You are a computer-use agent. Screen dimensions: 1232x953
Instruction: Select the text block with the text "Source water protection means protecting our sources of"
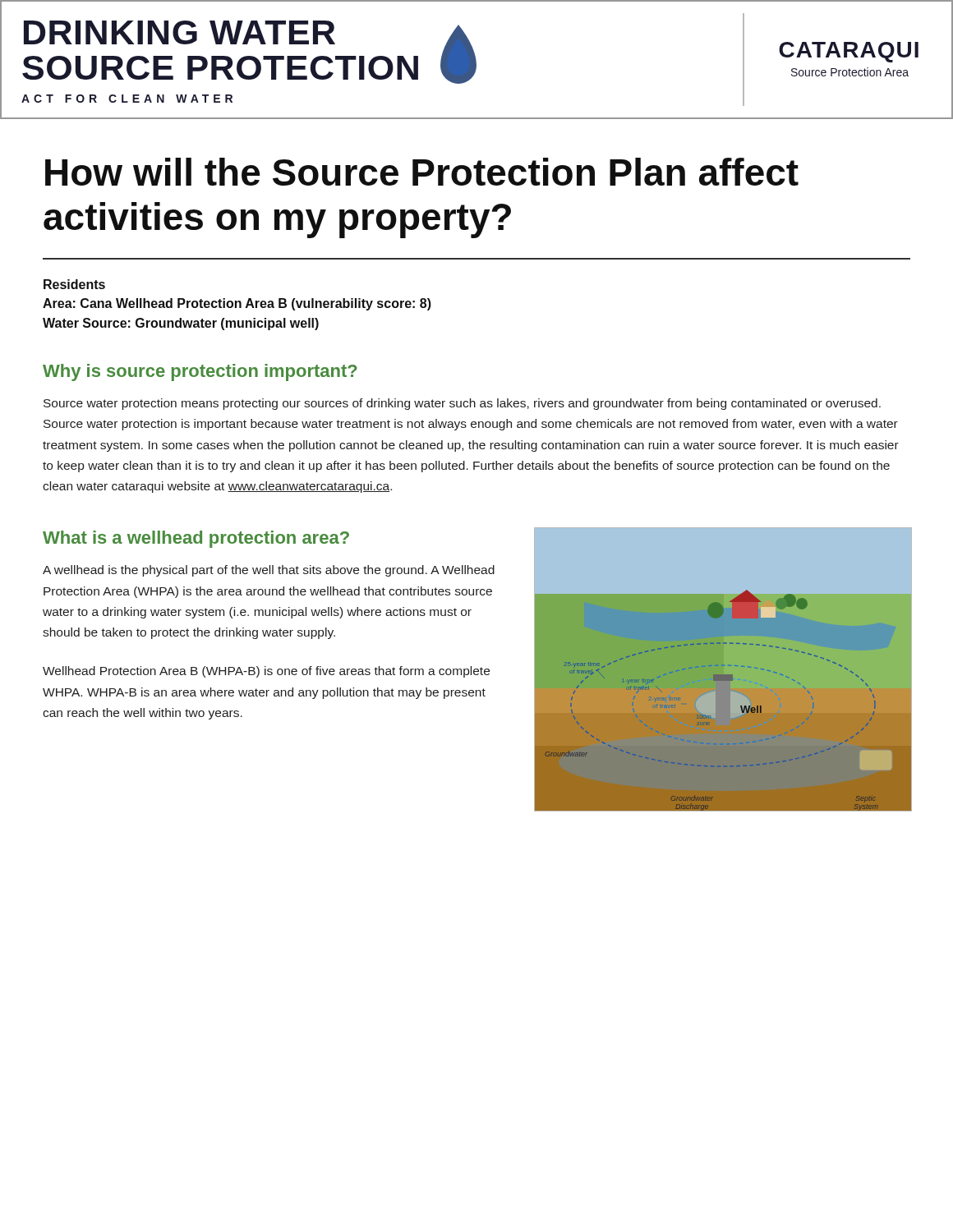pyautogui.click(x=471, y=444)
